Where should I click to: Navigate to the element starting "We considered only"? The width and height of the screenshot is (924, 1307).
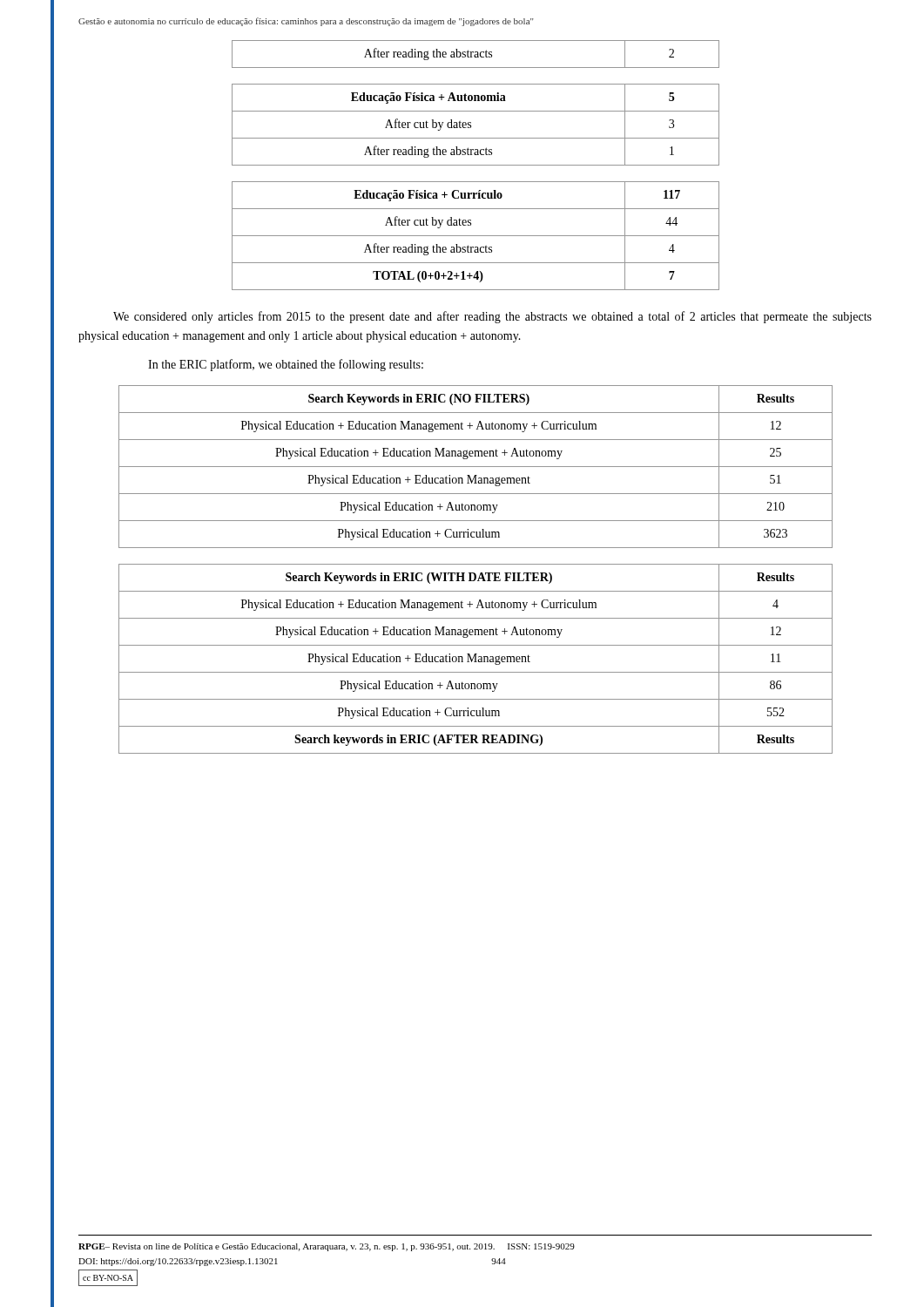(x=475, y=326)
